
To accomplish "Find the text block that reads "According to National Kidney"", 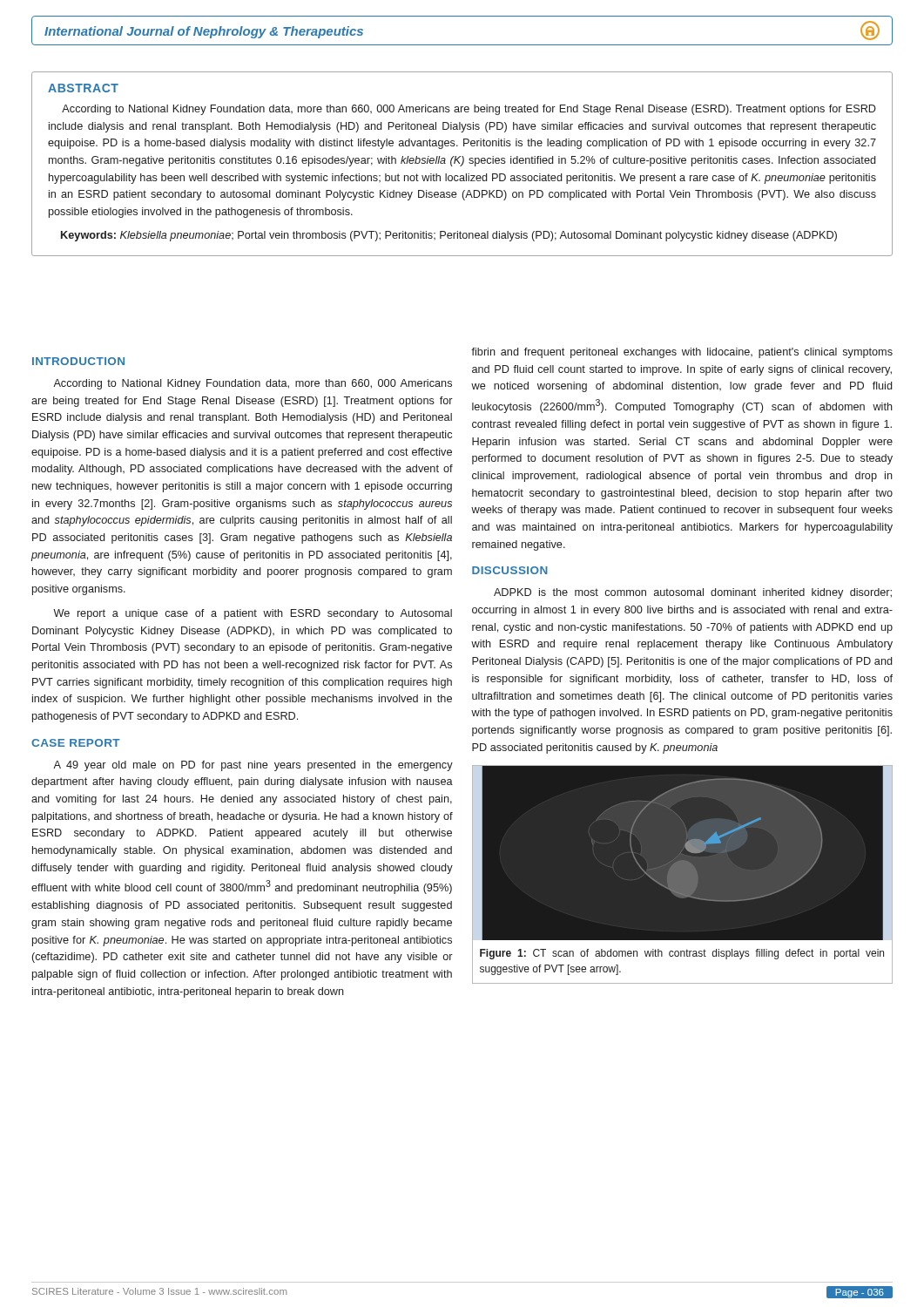I will (x=462, y=160).
